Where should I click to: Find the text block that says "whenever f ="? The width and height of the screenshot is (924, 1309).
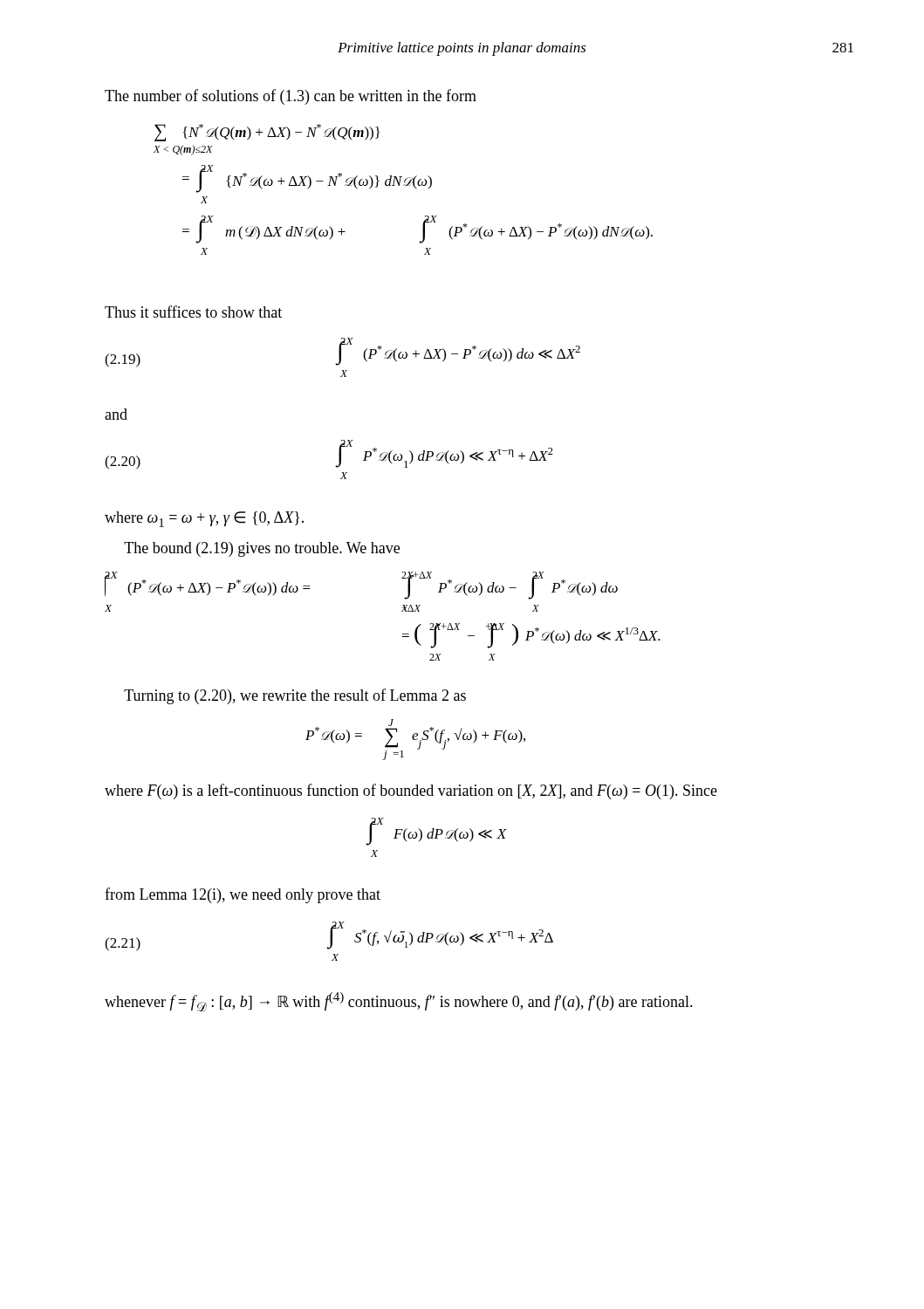pos(399,1001)
